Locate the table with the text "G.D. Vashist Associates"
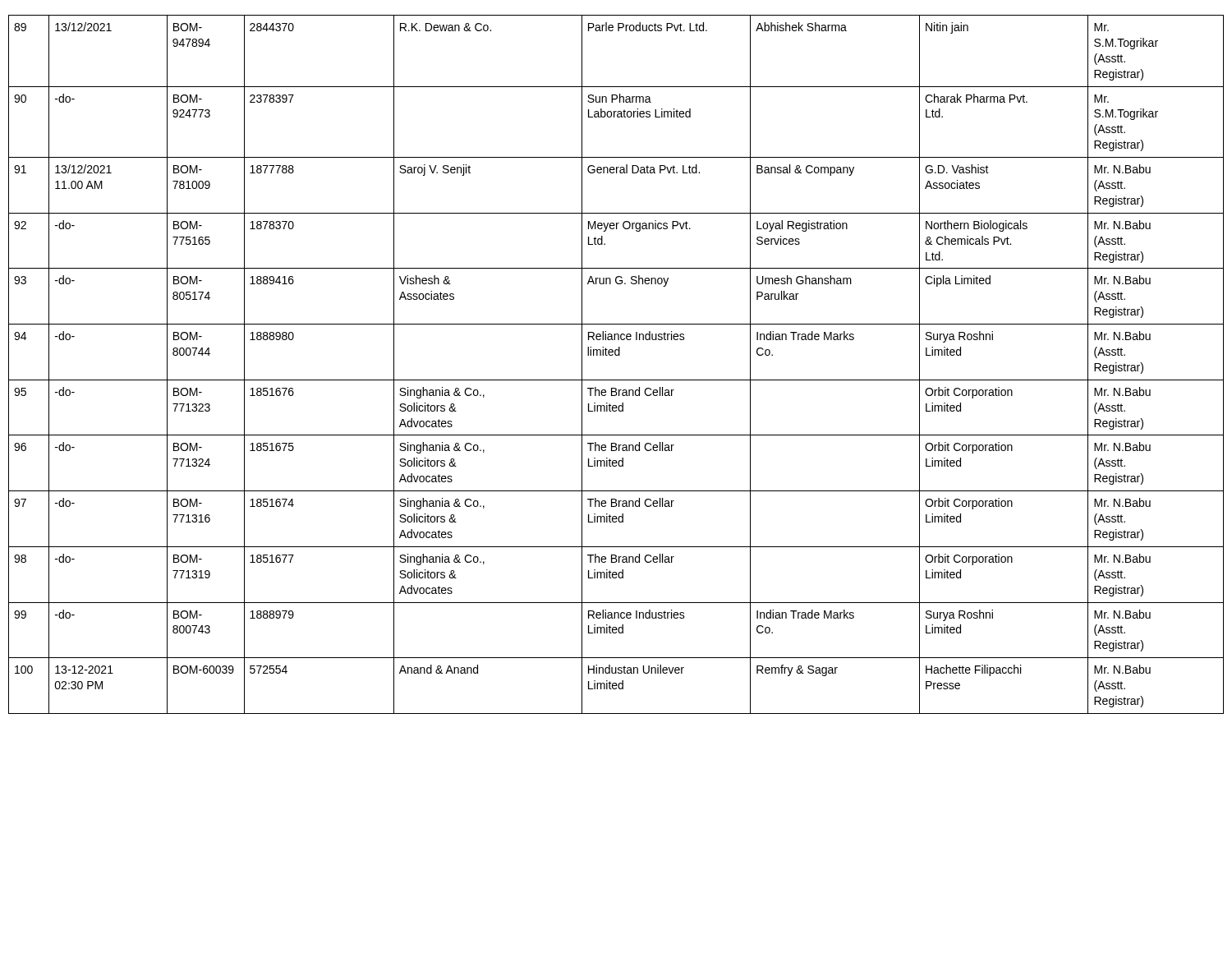Viewport: 1232px width, 953px height. pos(616,364)
